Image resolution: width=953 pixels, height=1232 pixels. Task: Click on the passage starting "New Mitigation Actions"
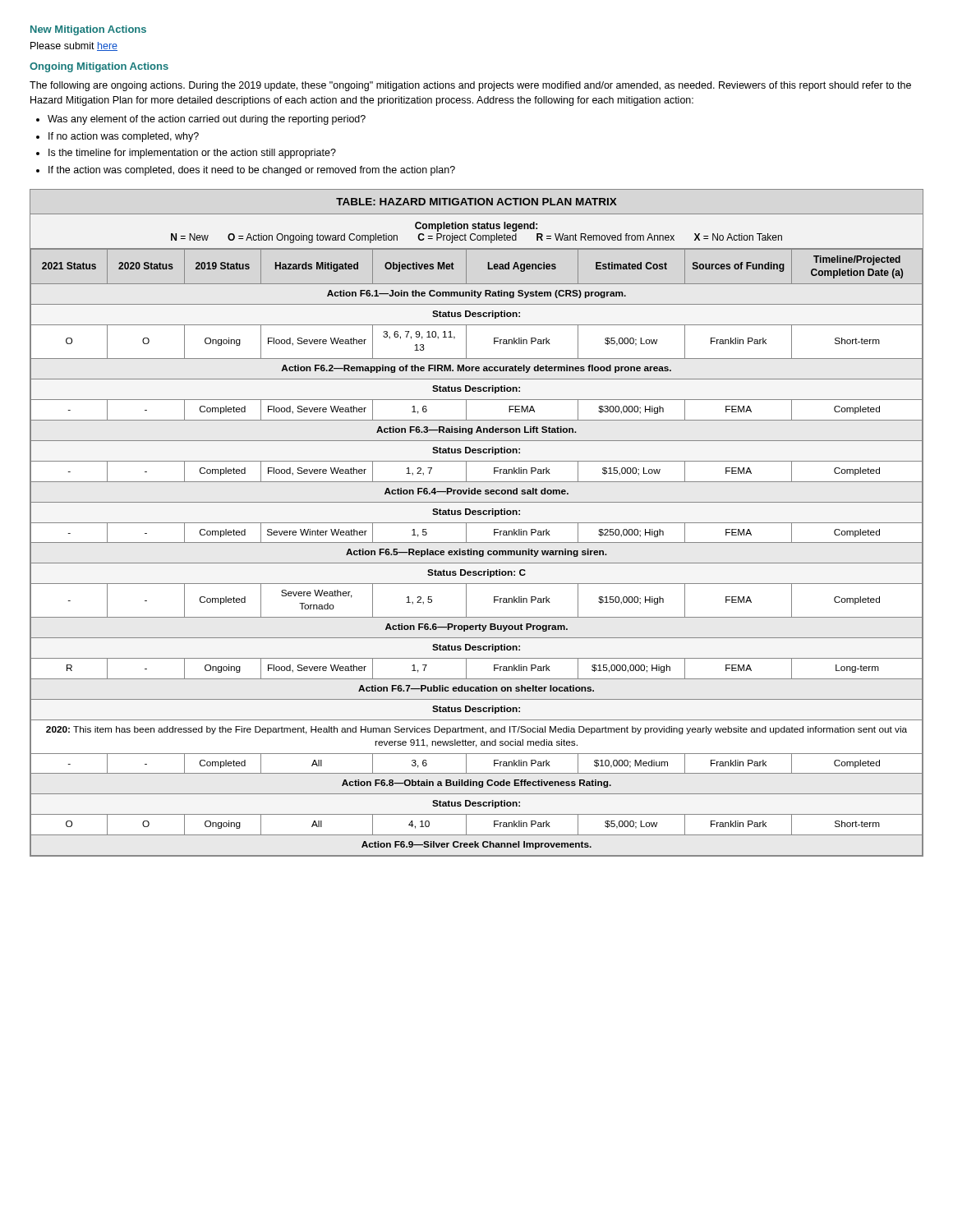pyautogui.click(x=88, y=29)
